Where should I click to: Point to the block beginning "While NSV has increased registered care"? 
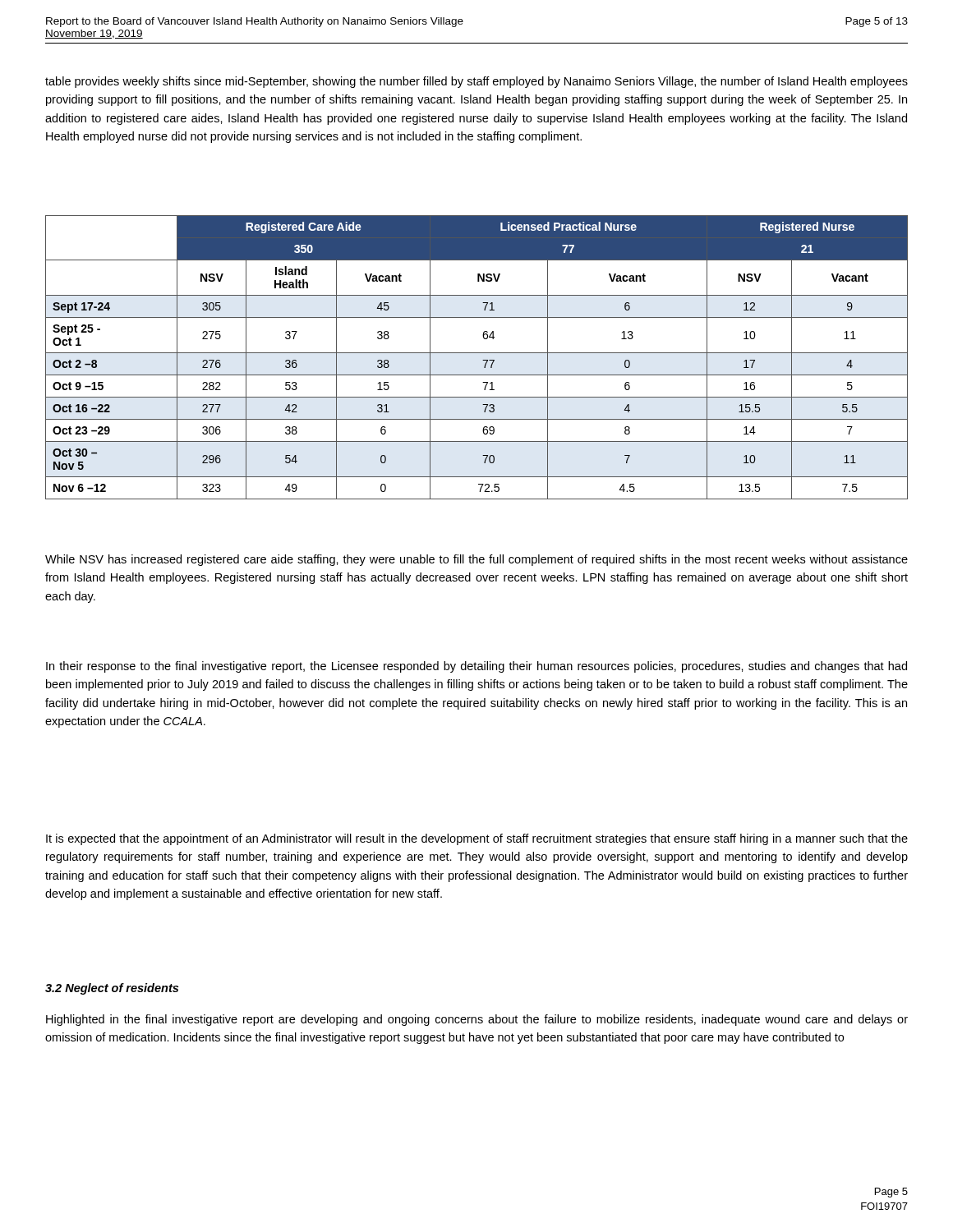(x=476, y=578)
